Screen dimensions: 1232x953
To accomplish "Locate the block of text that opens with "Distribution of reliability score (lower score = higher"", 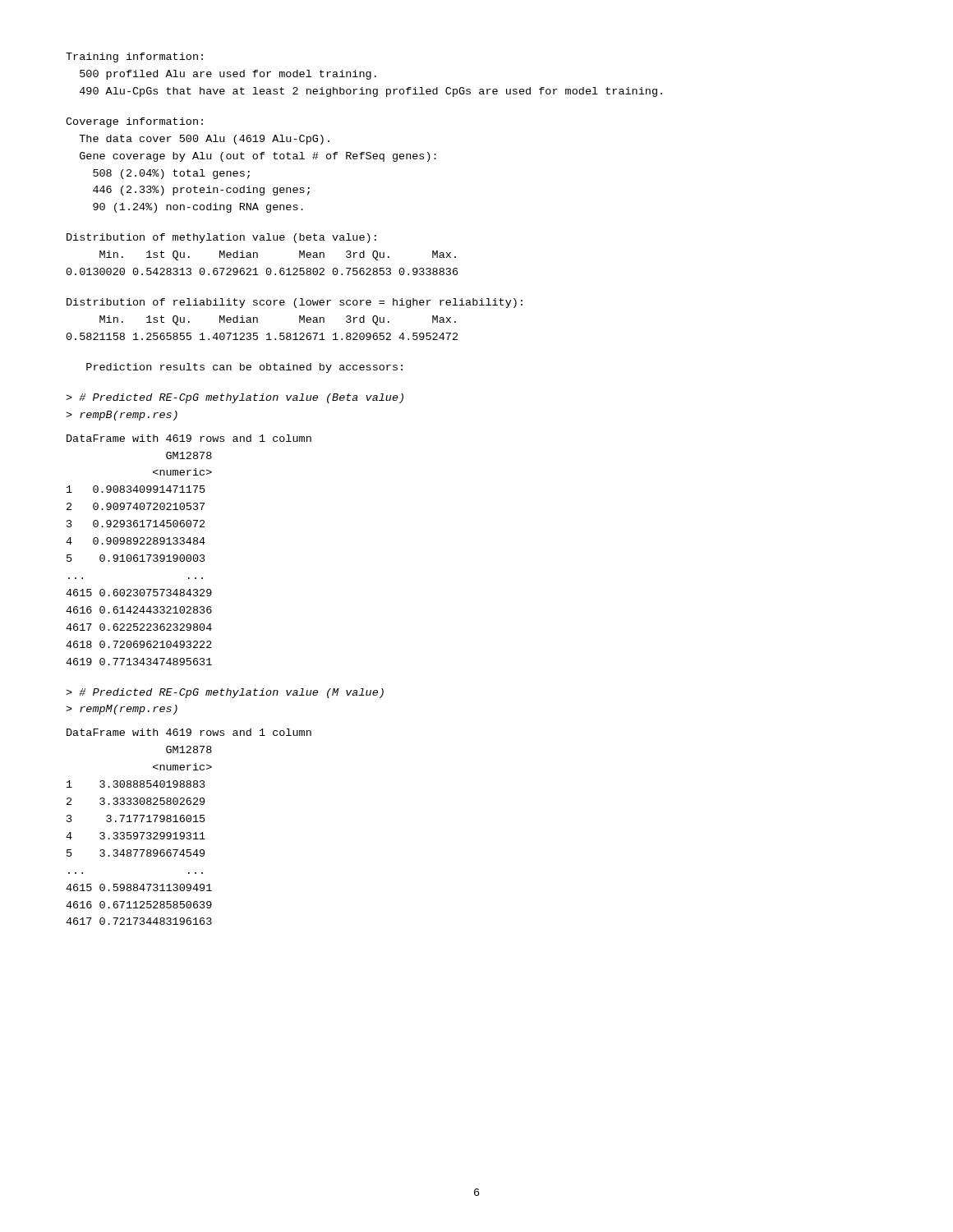I will click(x=295, y=303).
